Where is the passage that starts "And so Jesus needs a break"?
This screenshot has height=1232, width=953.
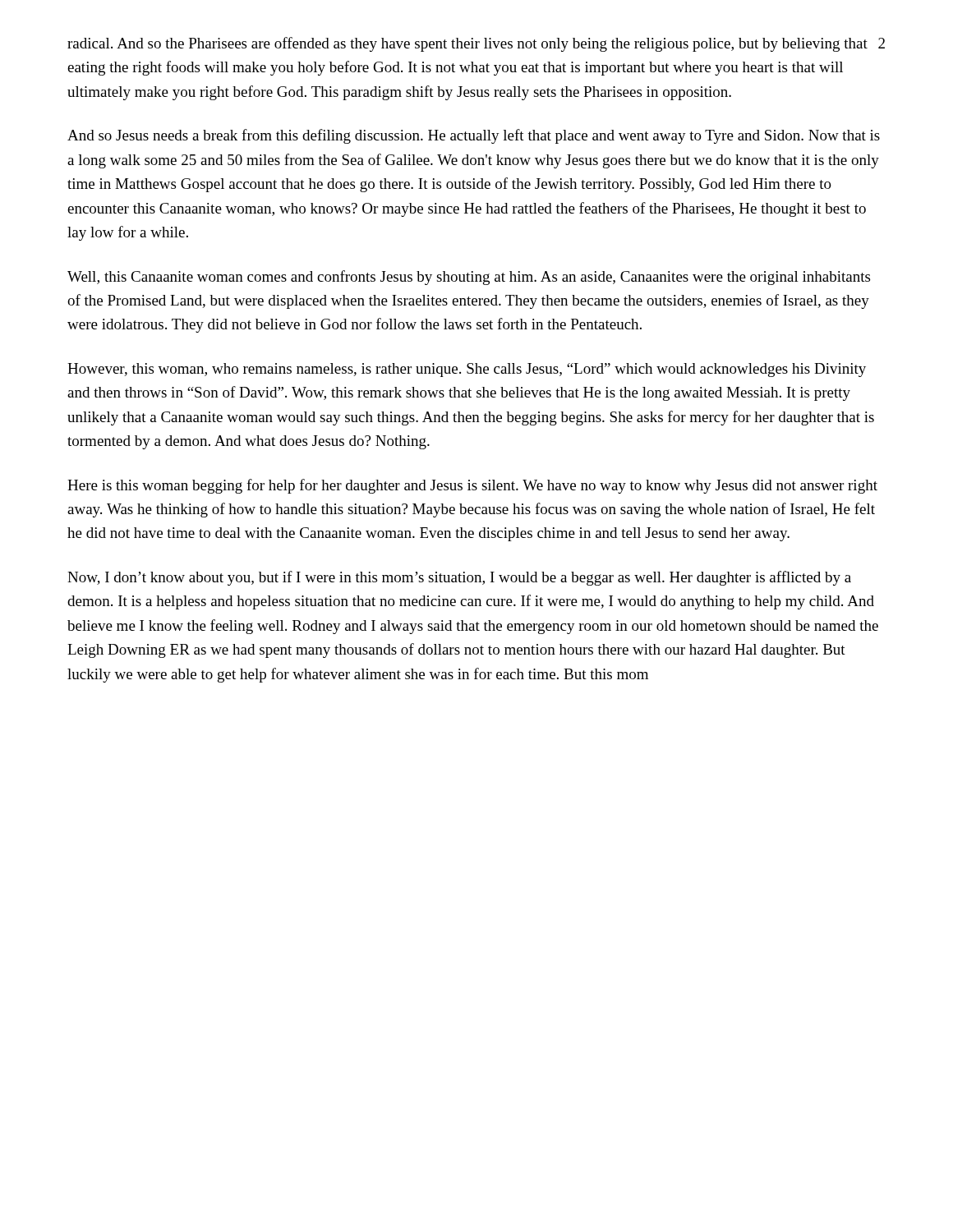pyautogui.click(x=474, y=184)
